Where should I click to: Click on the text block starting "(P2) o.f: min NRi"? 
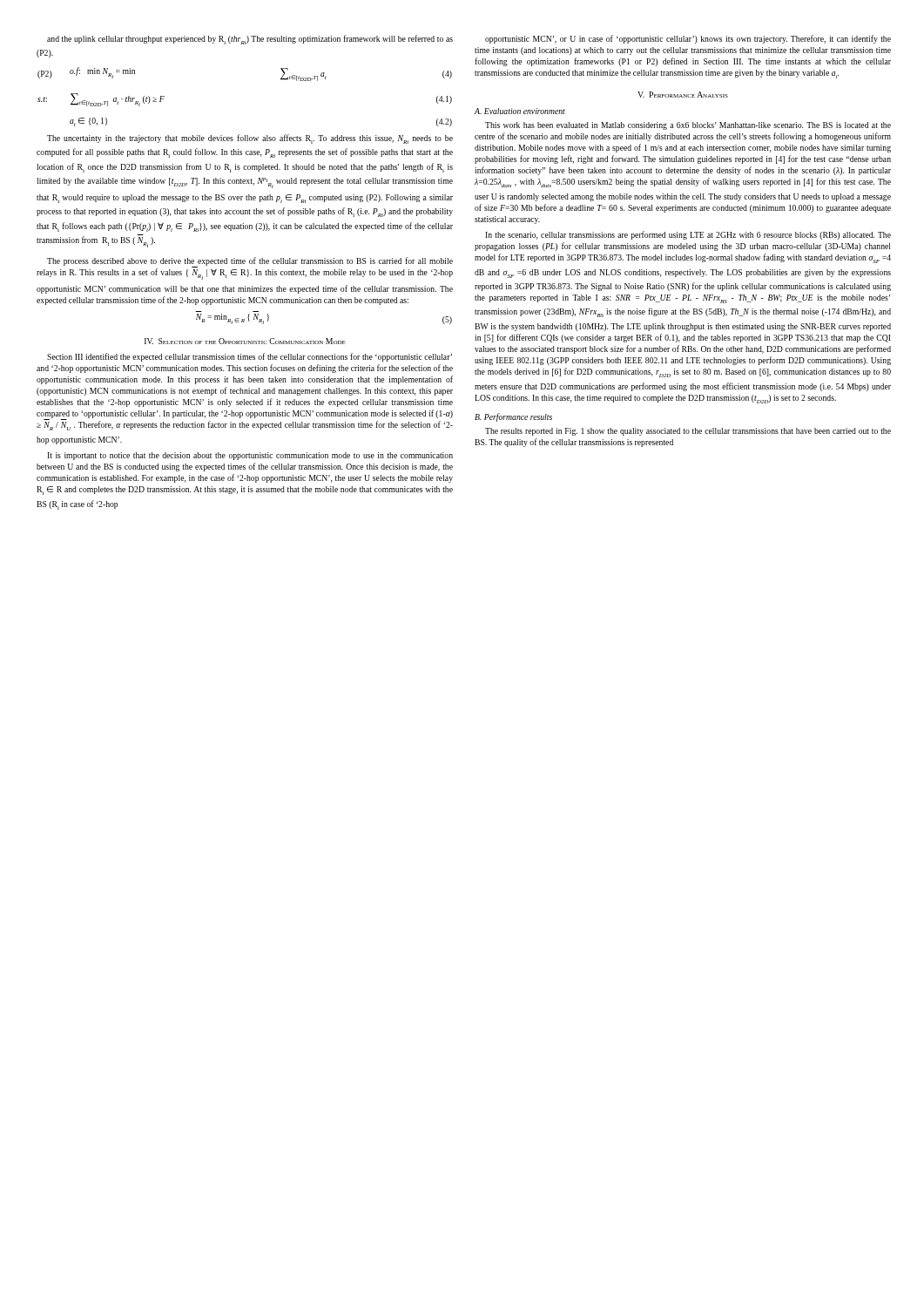tap(97, 74)
